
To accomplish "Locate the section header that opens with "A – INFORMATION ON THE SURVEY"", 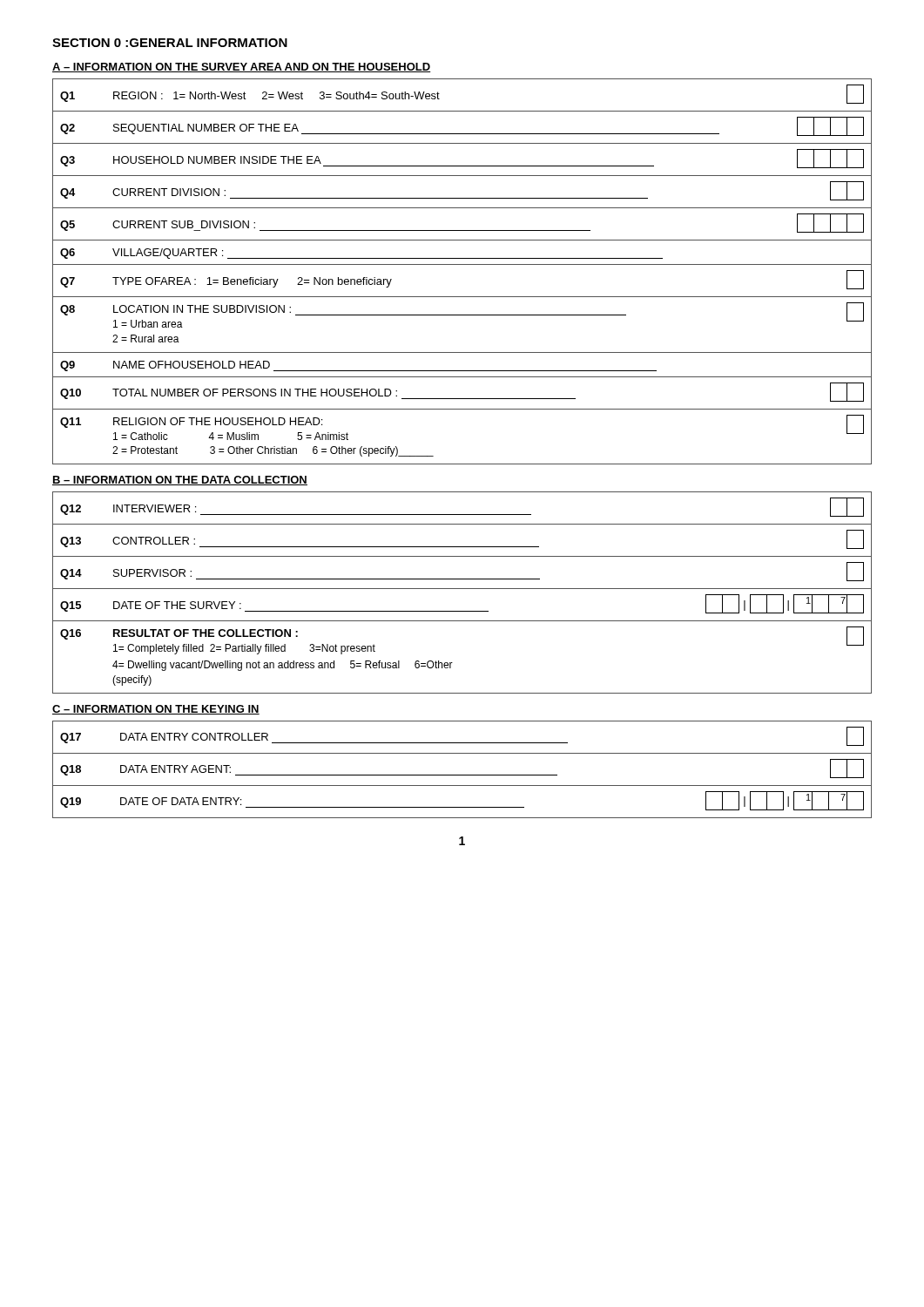I will 241,67.
